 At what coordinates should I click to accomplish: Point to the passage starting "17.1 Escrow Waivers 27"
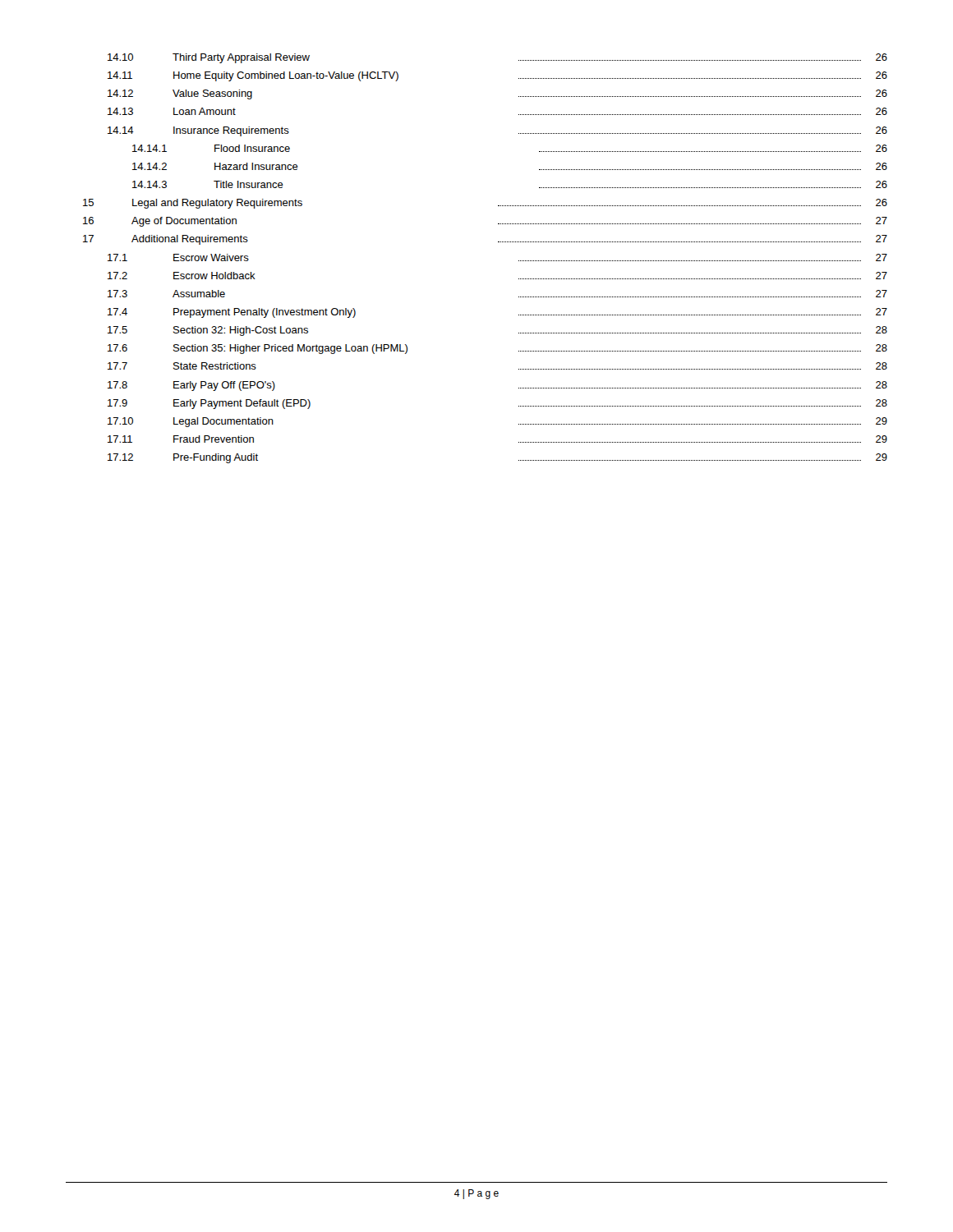point(115,257)
